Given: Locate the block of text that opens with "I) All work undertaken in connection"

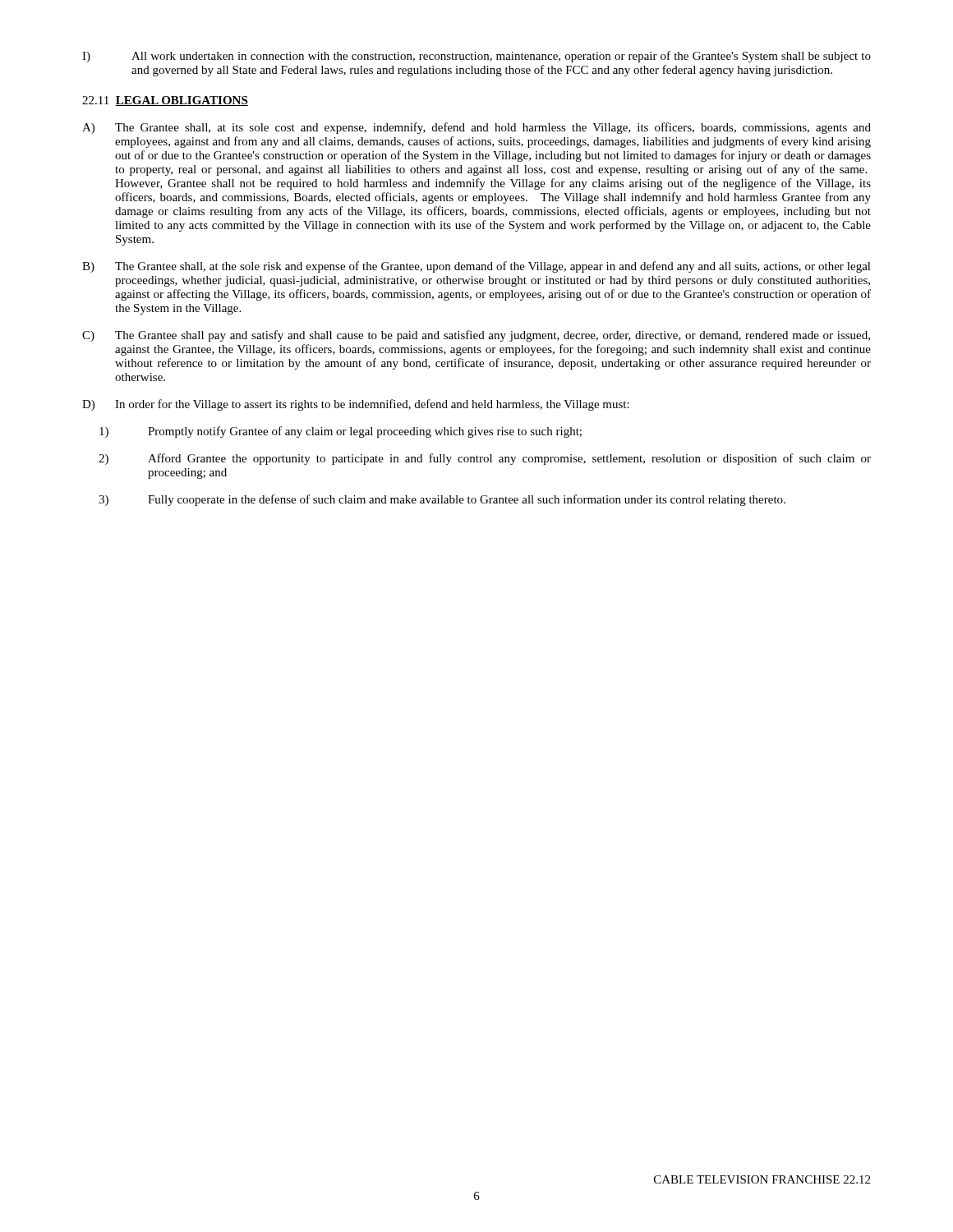Looking at the screenshot, I should 476,63.
